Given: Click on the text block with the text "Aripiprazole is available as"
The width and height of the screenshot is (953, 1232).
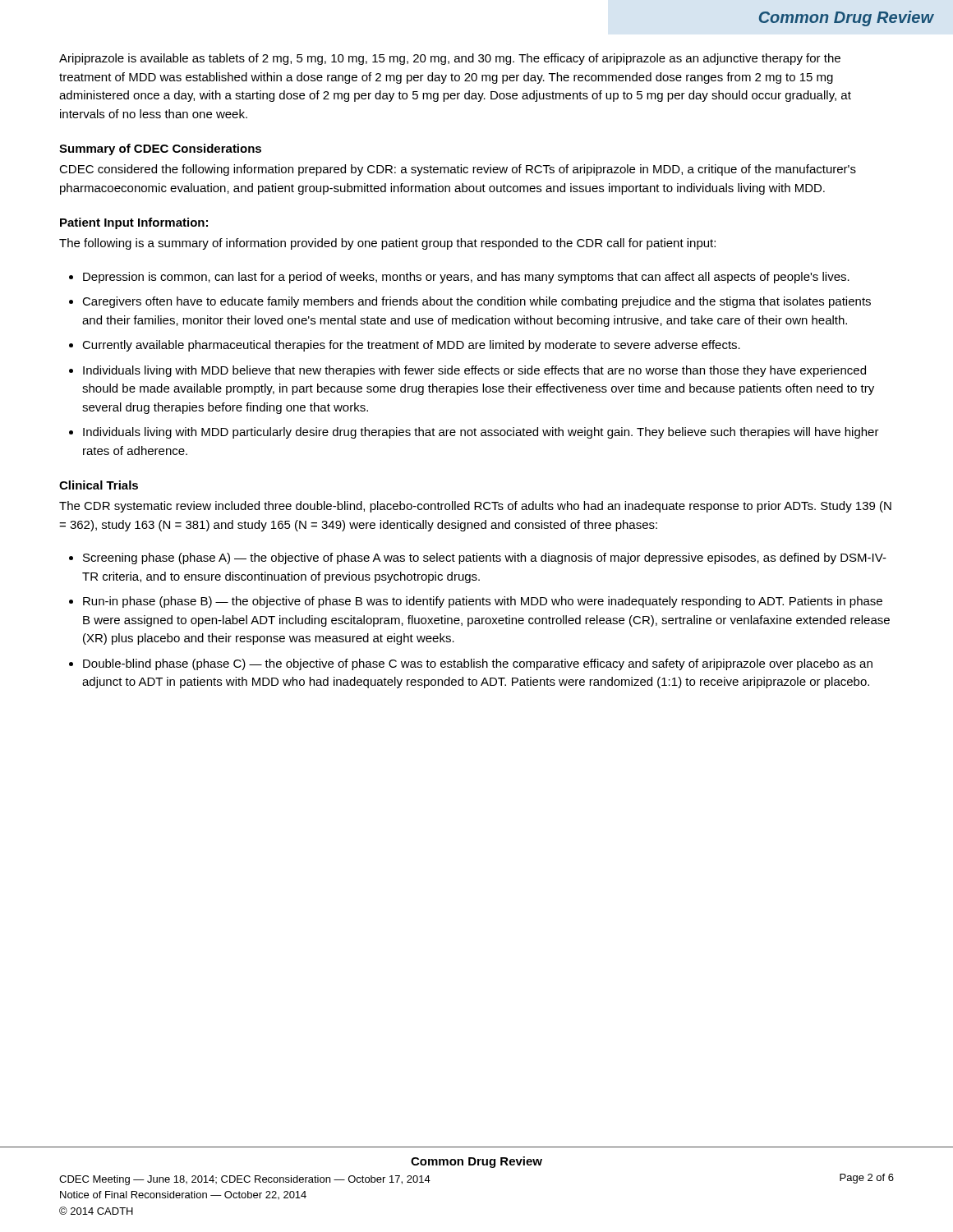Looking at the screenshot, I should 455,86.
